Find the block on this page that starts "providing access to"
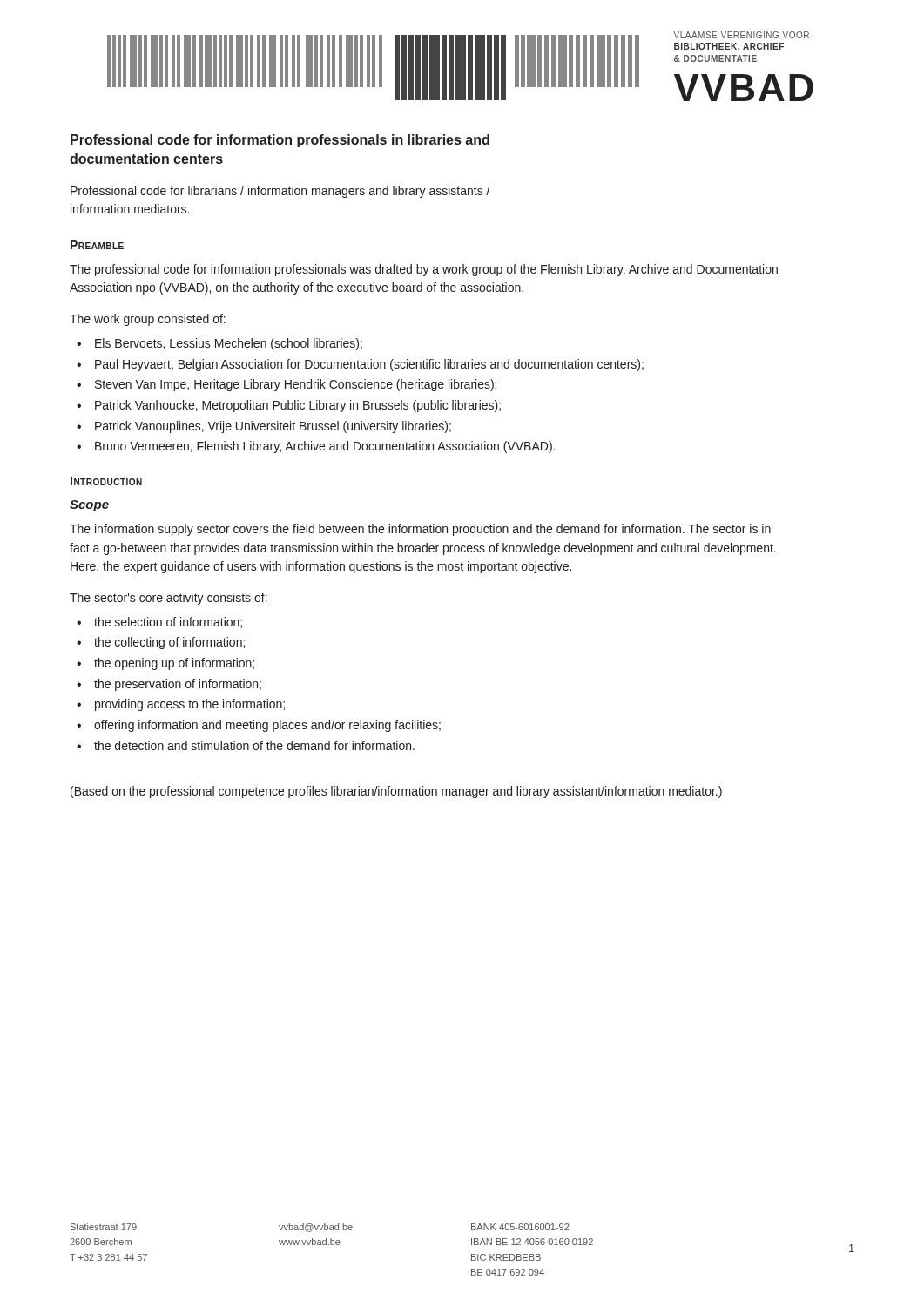The width and height of the screenshot is (924, 1307). click(190, 704)
